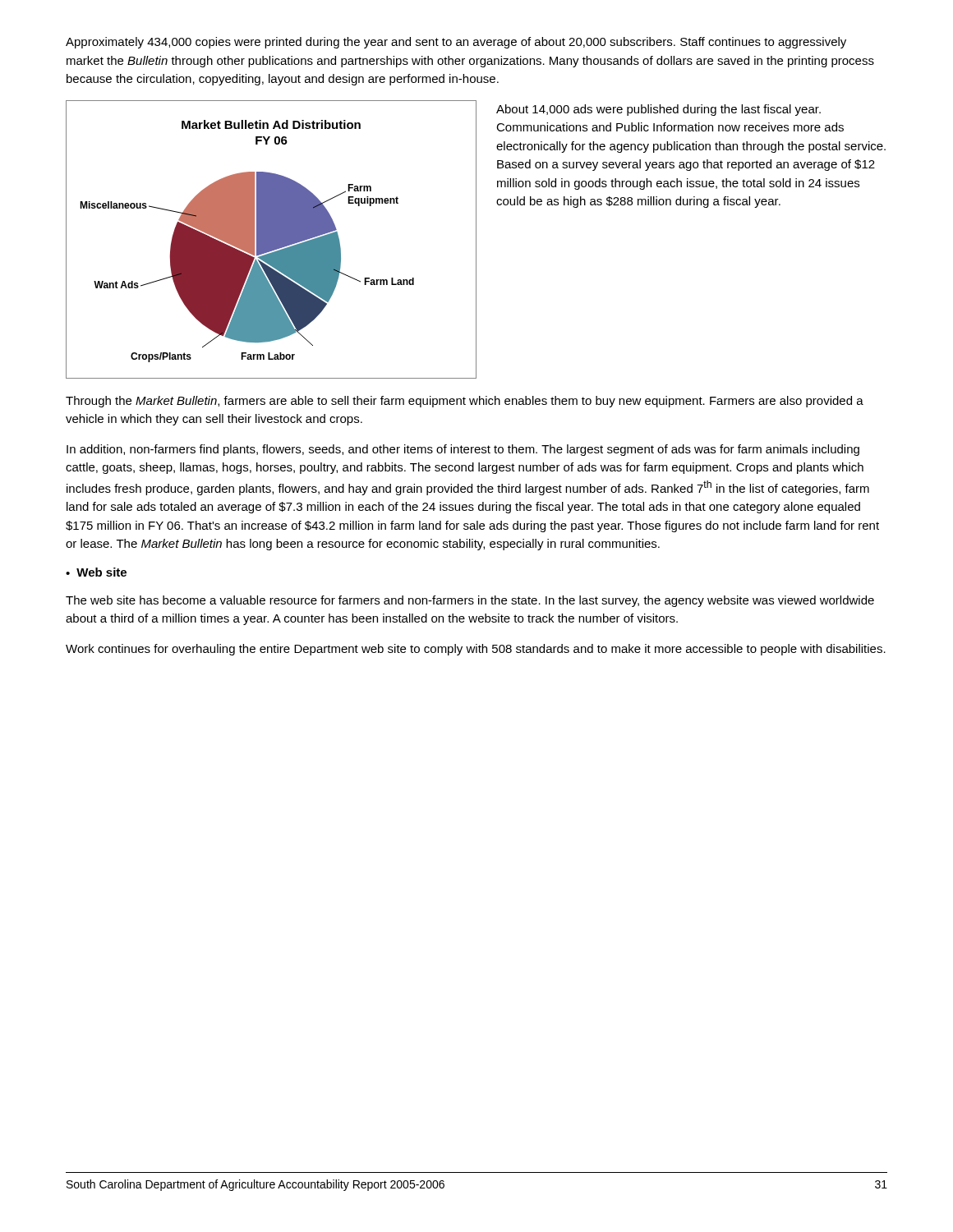Navigate to the text block starting "About 14,000 ads were published during the last"
953x1232 pixels.
[691, 155]
